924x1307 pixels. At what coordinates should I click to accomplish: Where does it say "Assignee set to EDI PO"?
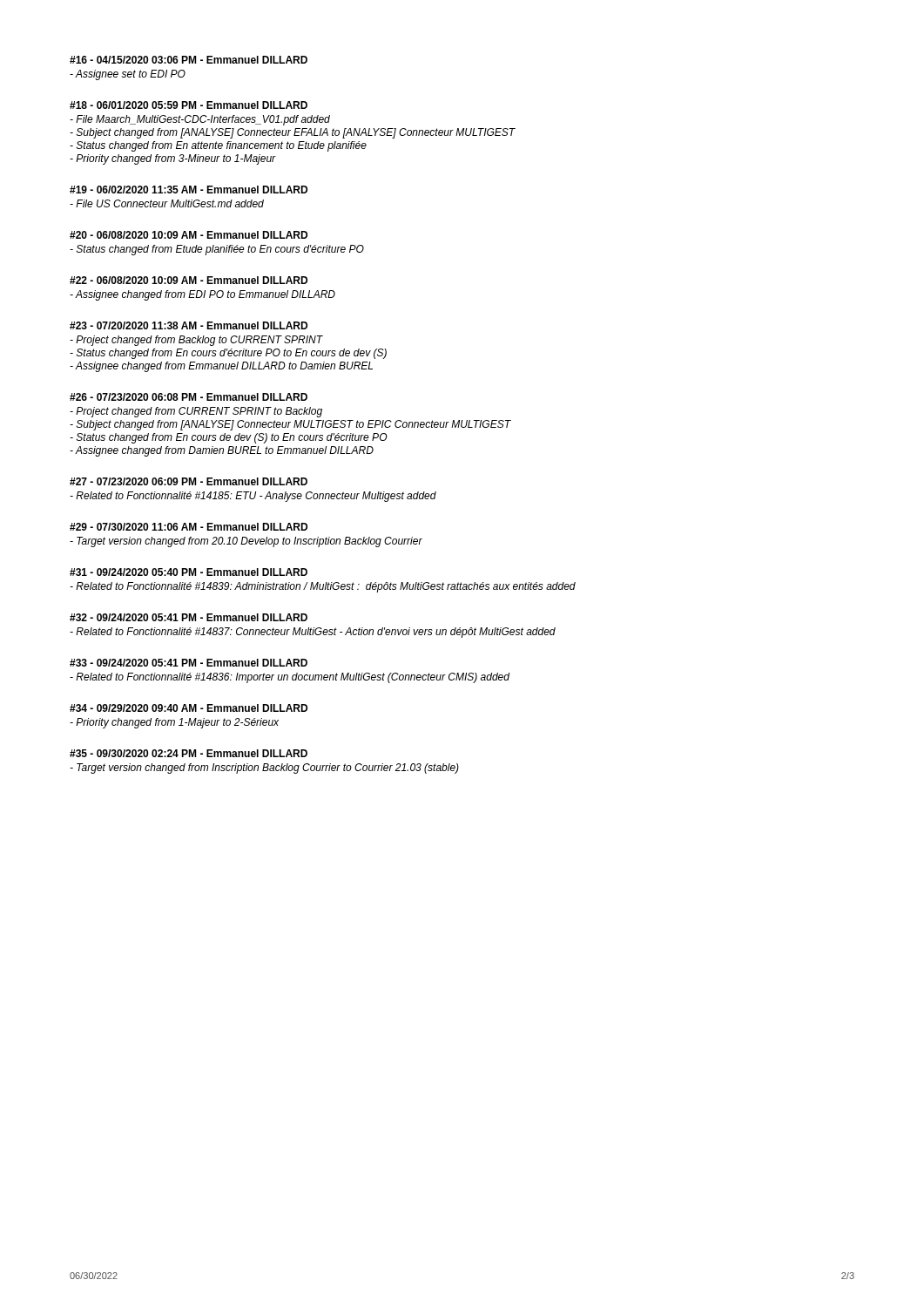(128, 74)
